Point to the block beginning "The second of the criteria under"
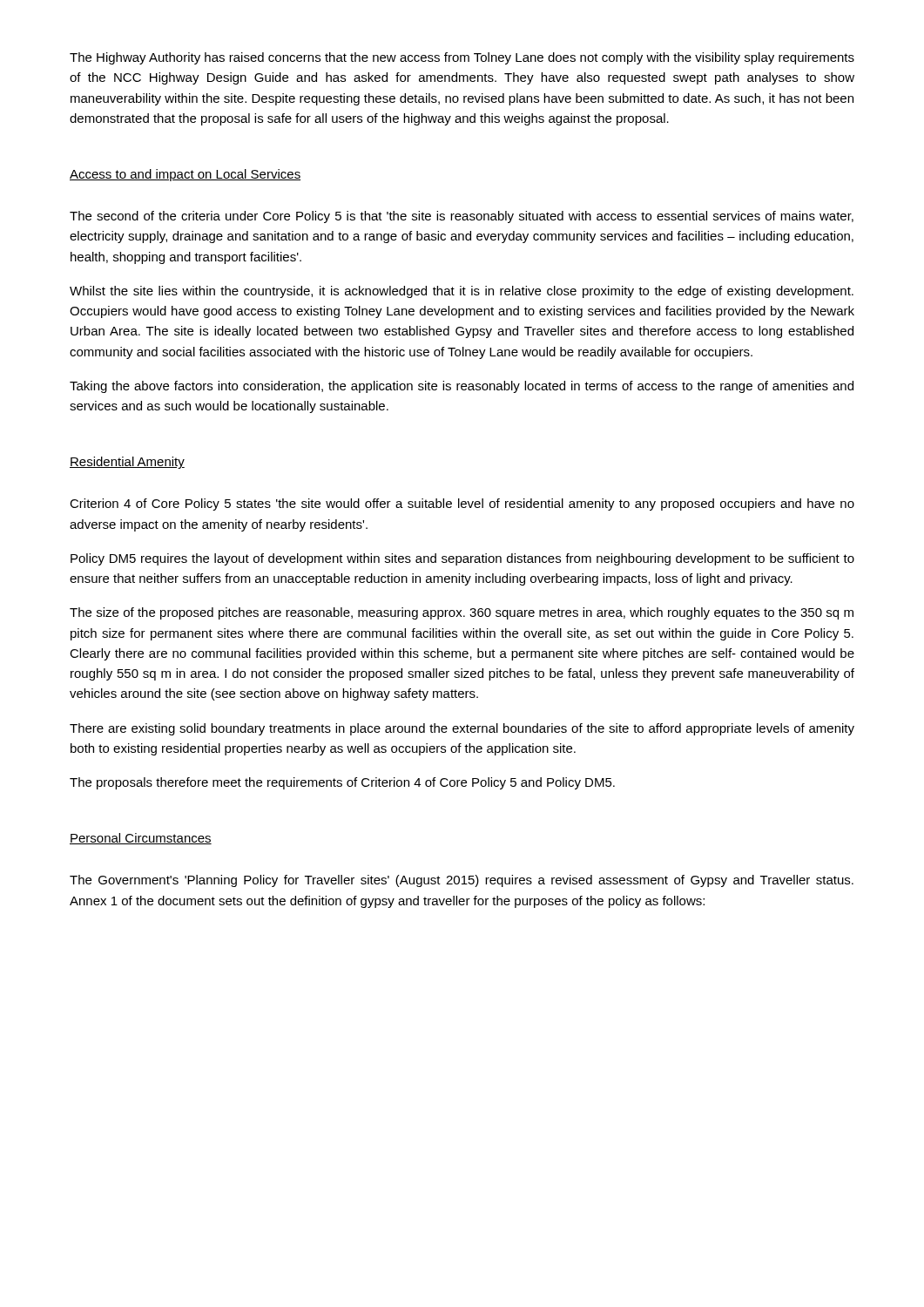Image resolution: width=924 pixels, height=1307 pixels. pyautogui.click(x=462, y=236)
